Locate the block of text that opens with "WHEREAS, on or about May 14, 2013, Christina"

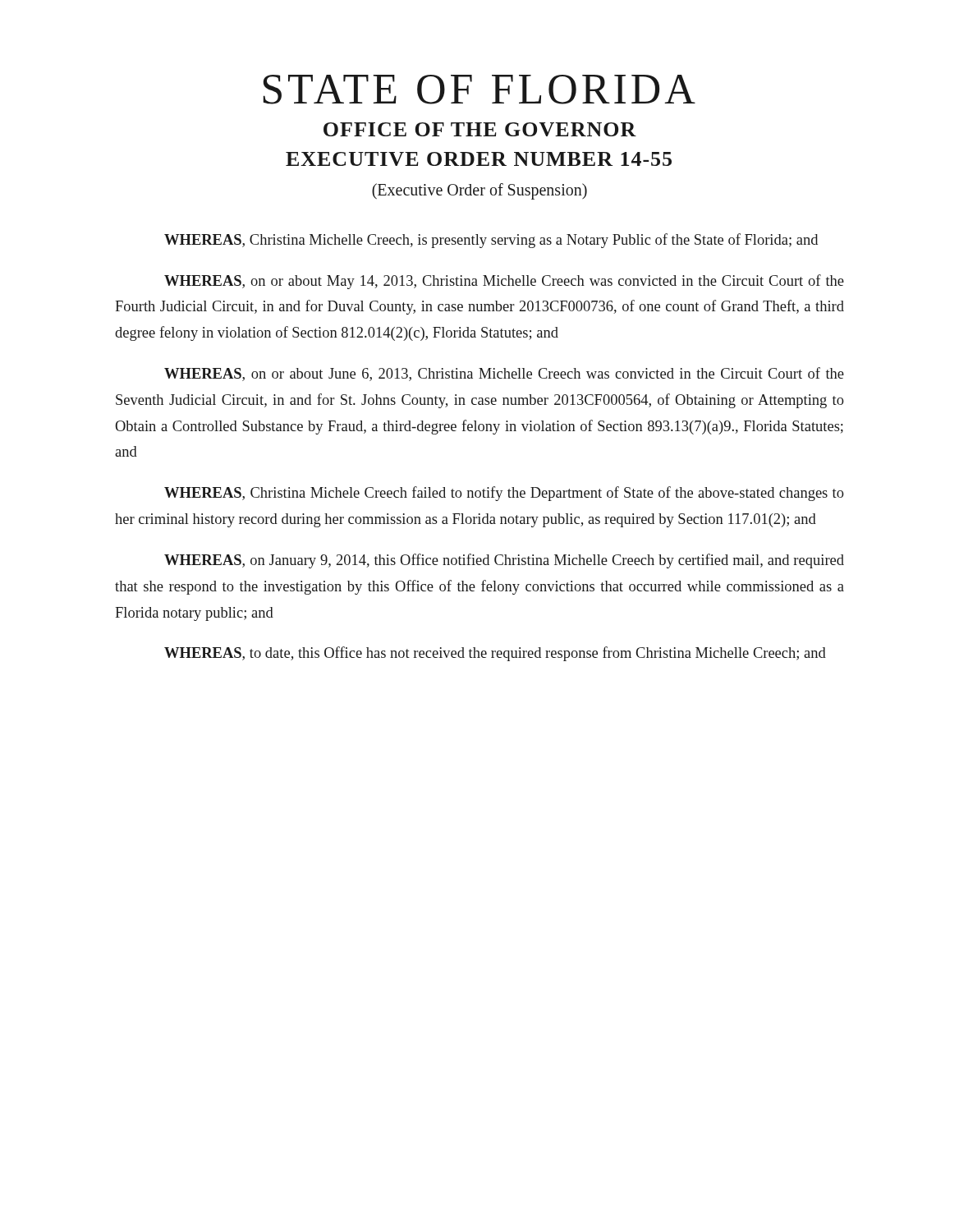(480, 307)
